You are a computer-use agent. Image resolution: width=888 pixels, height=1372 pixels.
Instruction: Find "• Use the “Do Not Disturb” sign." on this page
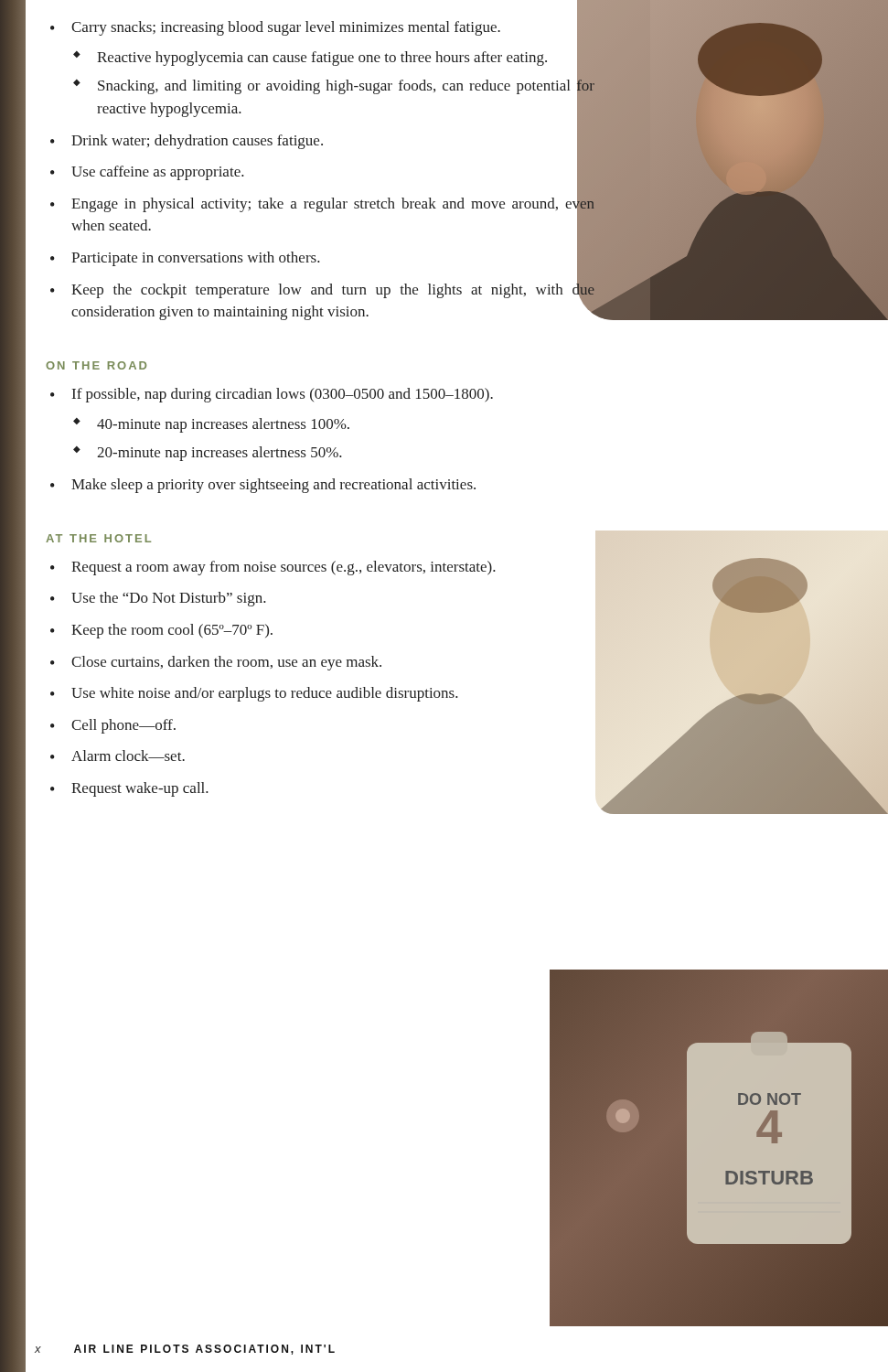tap(158, 599)
